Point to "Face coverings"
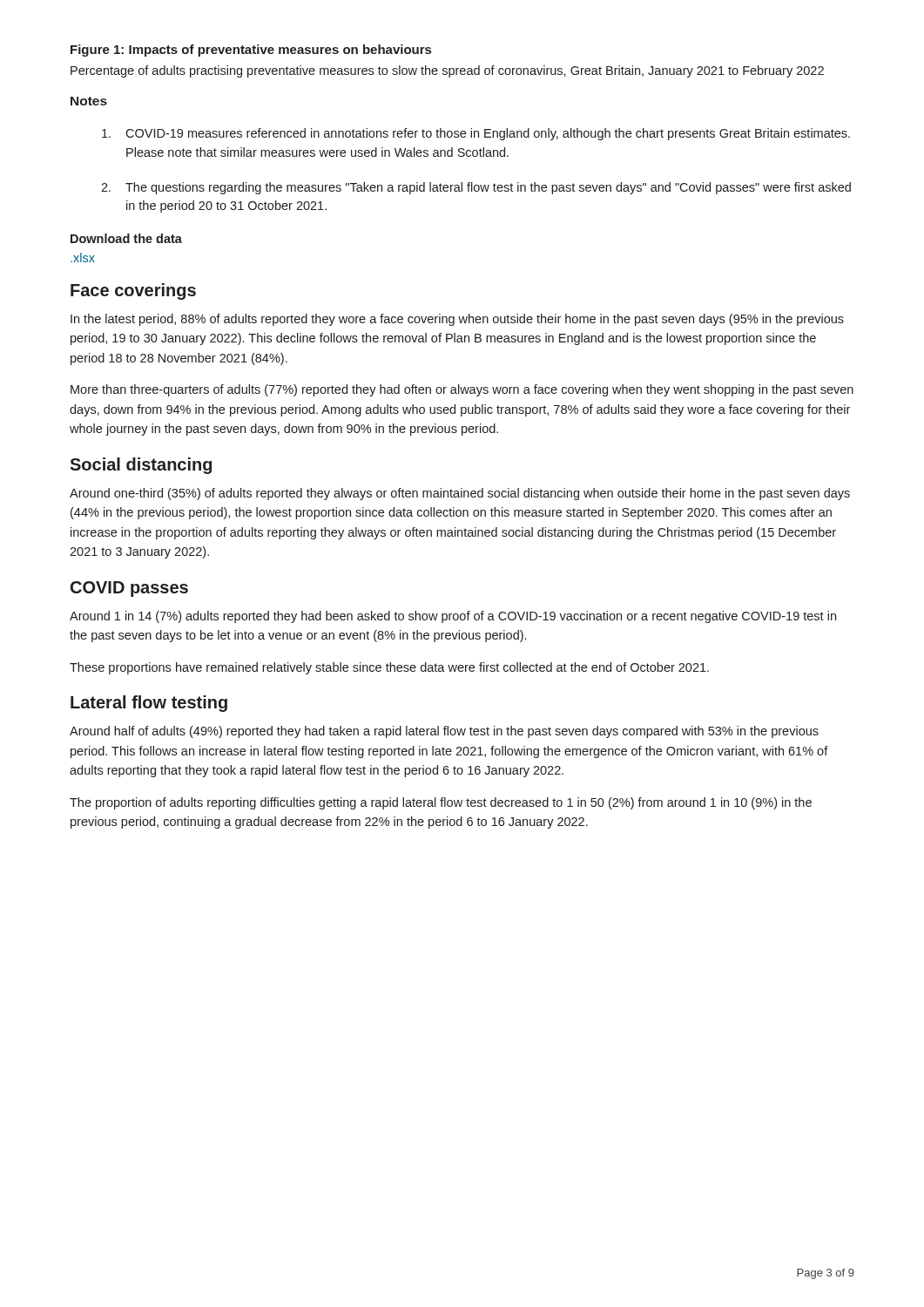 click(133, 290)
